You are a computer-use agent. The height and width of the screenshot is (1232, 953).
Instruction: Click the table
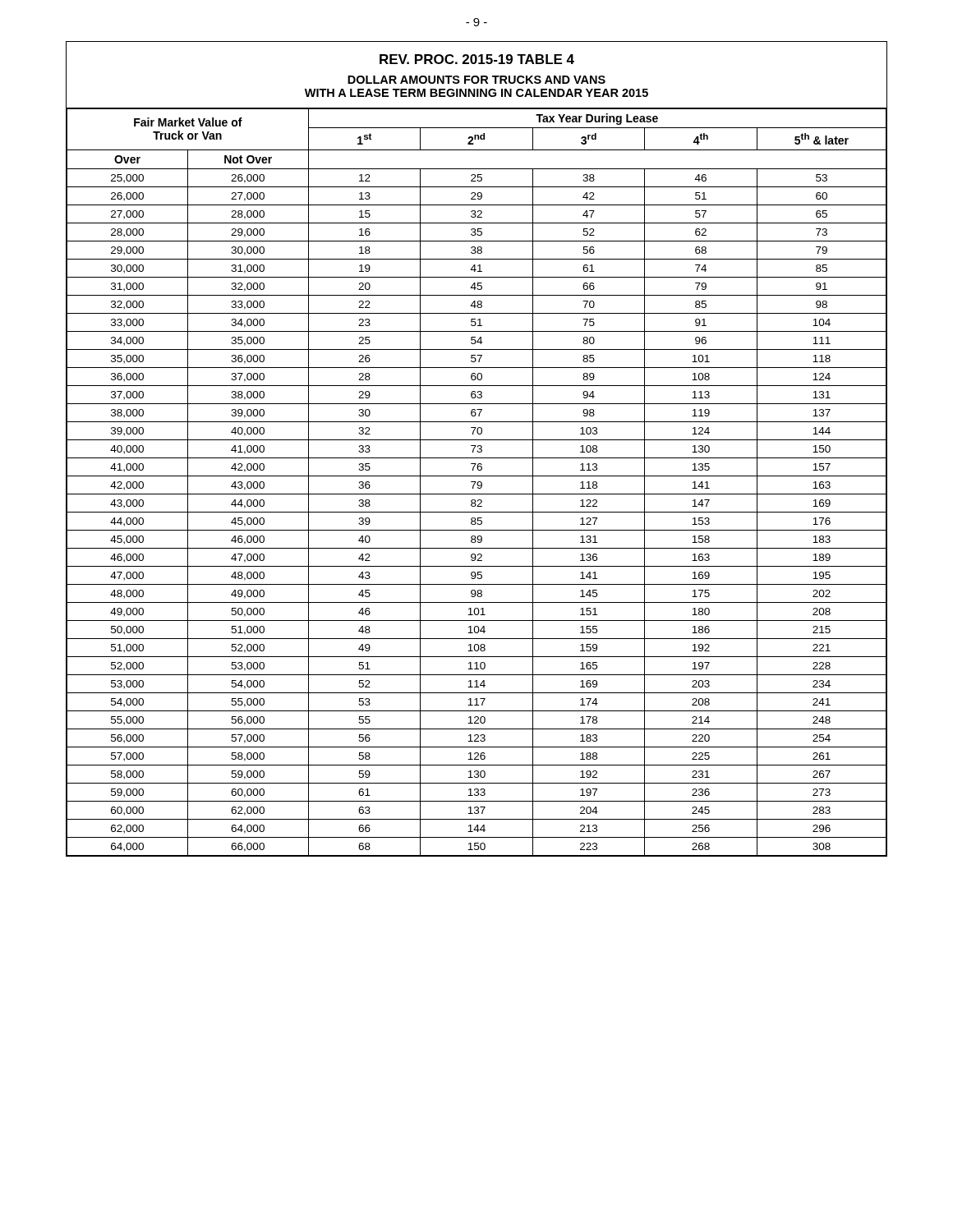(x=476, y=482)
